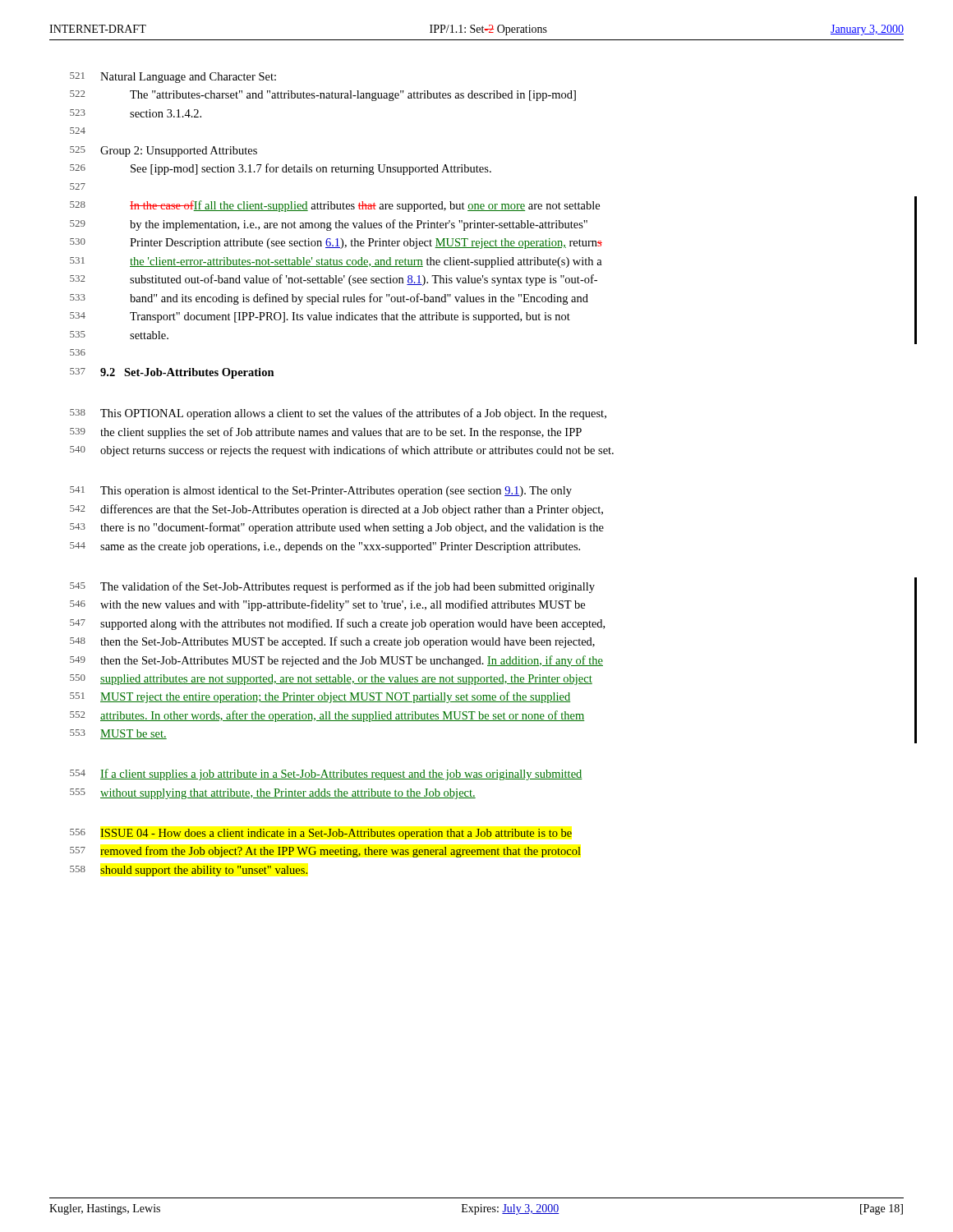Image resolution: width=953 pixels, height=1232 pixels.
Task: Locate the text block that reads "526 See [ipp-mod] section 3.1.7 for details on"
Action: (476, 169)
